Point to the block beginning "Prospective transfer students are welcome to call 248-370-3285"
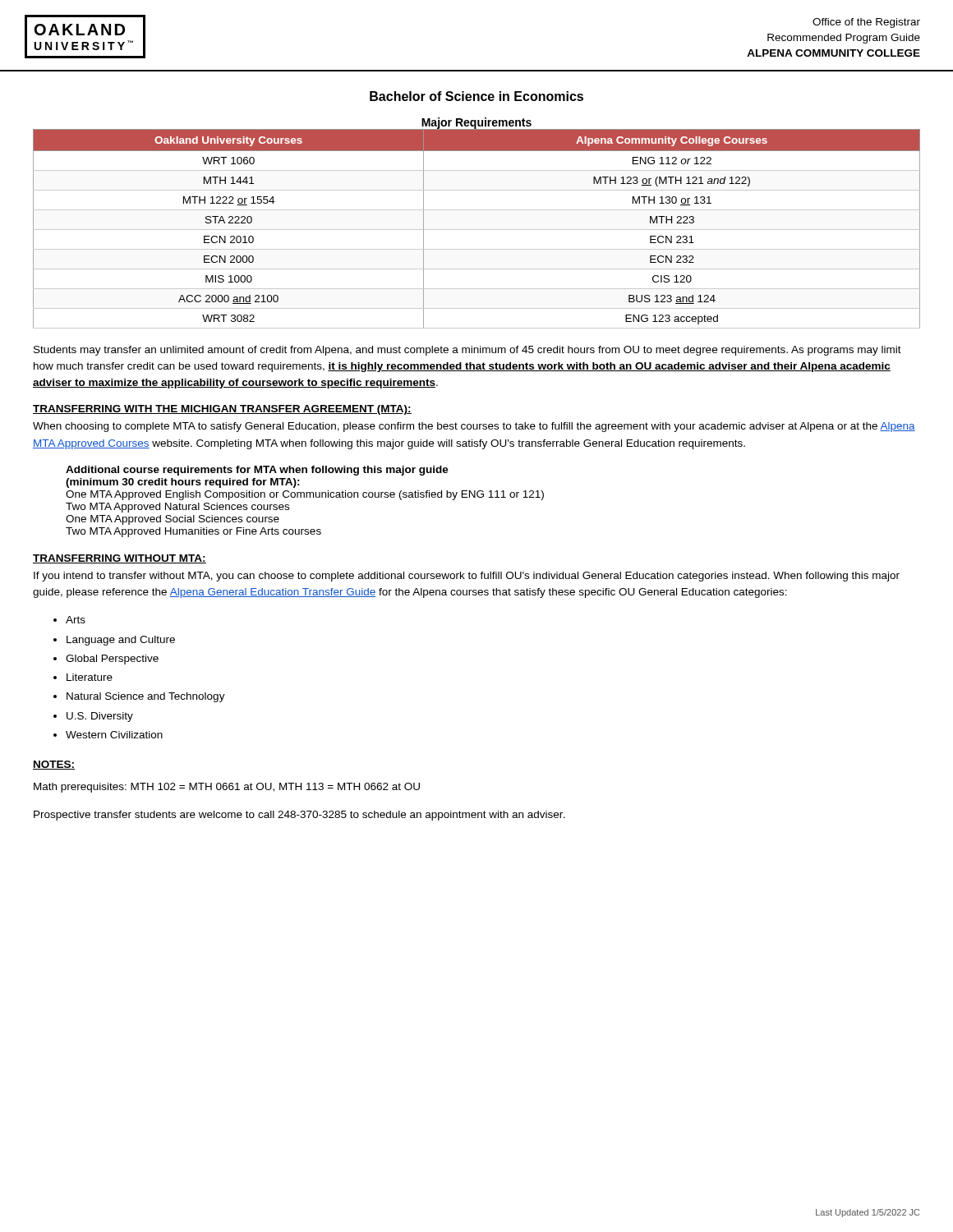 click(x=299, y=815)
